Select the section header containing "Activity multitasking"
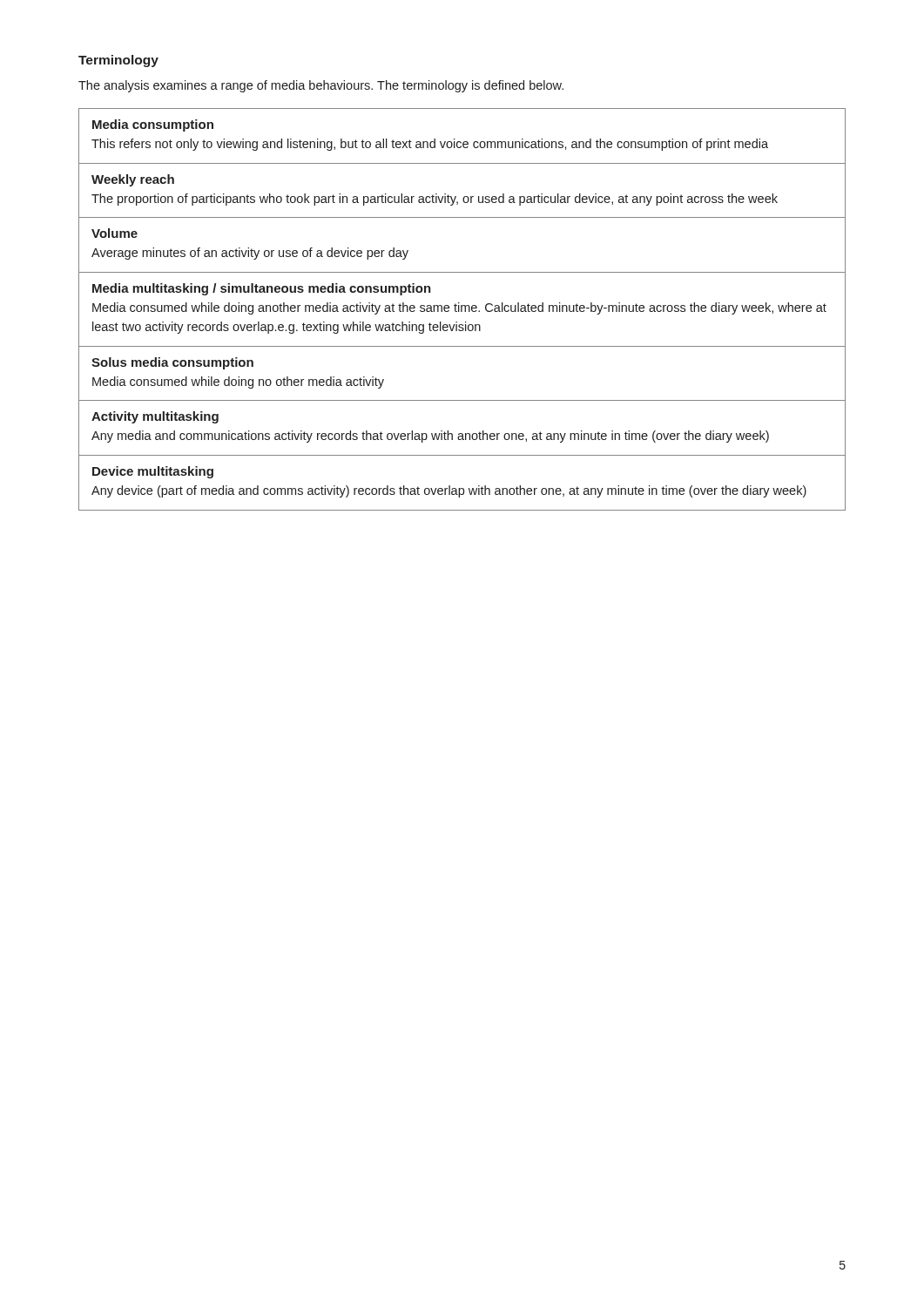 (x=155, y=416)
